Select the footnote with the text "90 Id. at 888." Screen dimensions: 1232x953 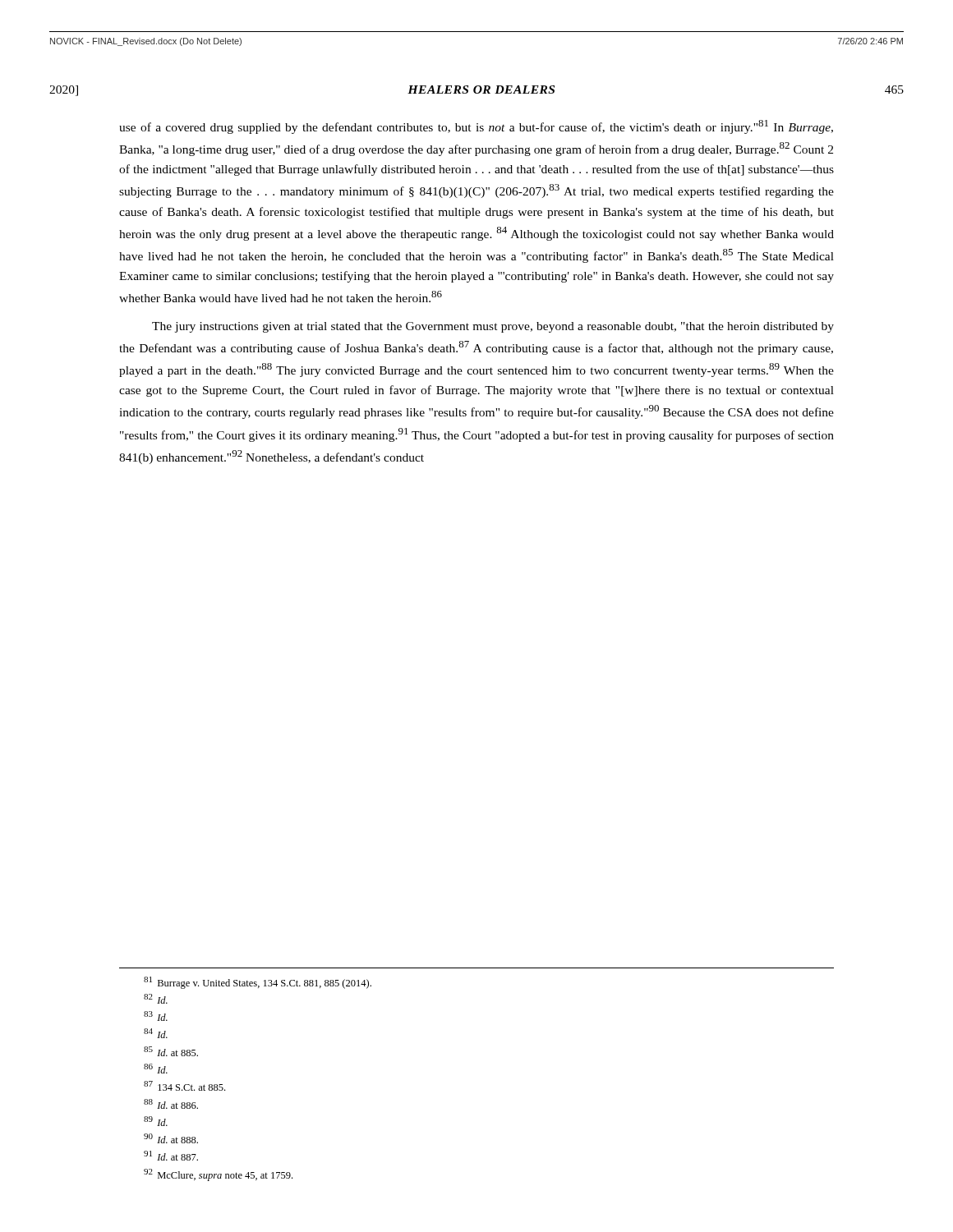(171, 1139)
